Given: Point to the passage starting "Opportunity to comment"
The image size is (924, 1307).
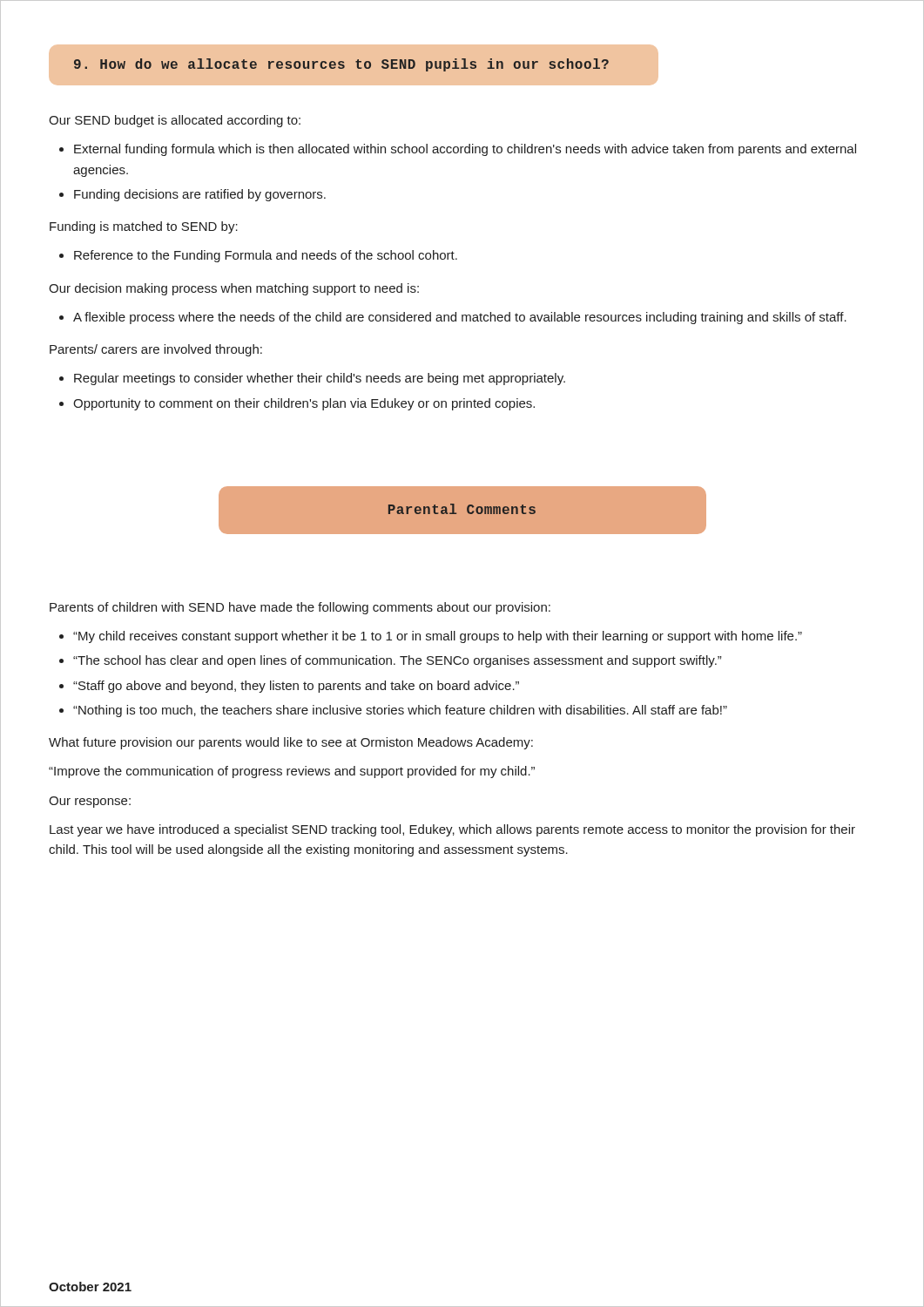Looking at the screenshot, I should point(305,403).
